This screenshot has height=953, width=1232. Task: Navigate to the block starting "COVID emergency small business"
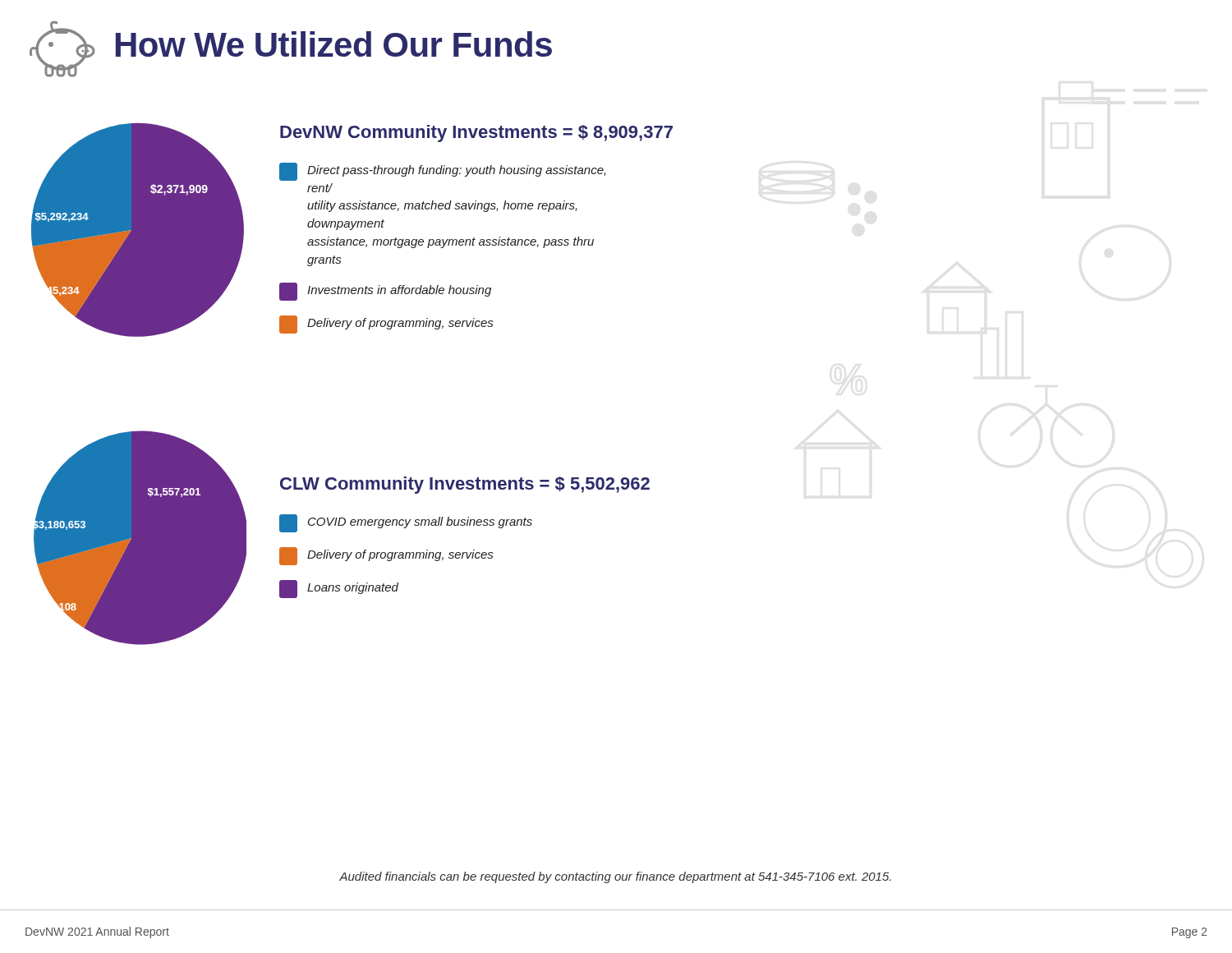406,522
